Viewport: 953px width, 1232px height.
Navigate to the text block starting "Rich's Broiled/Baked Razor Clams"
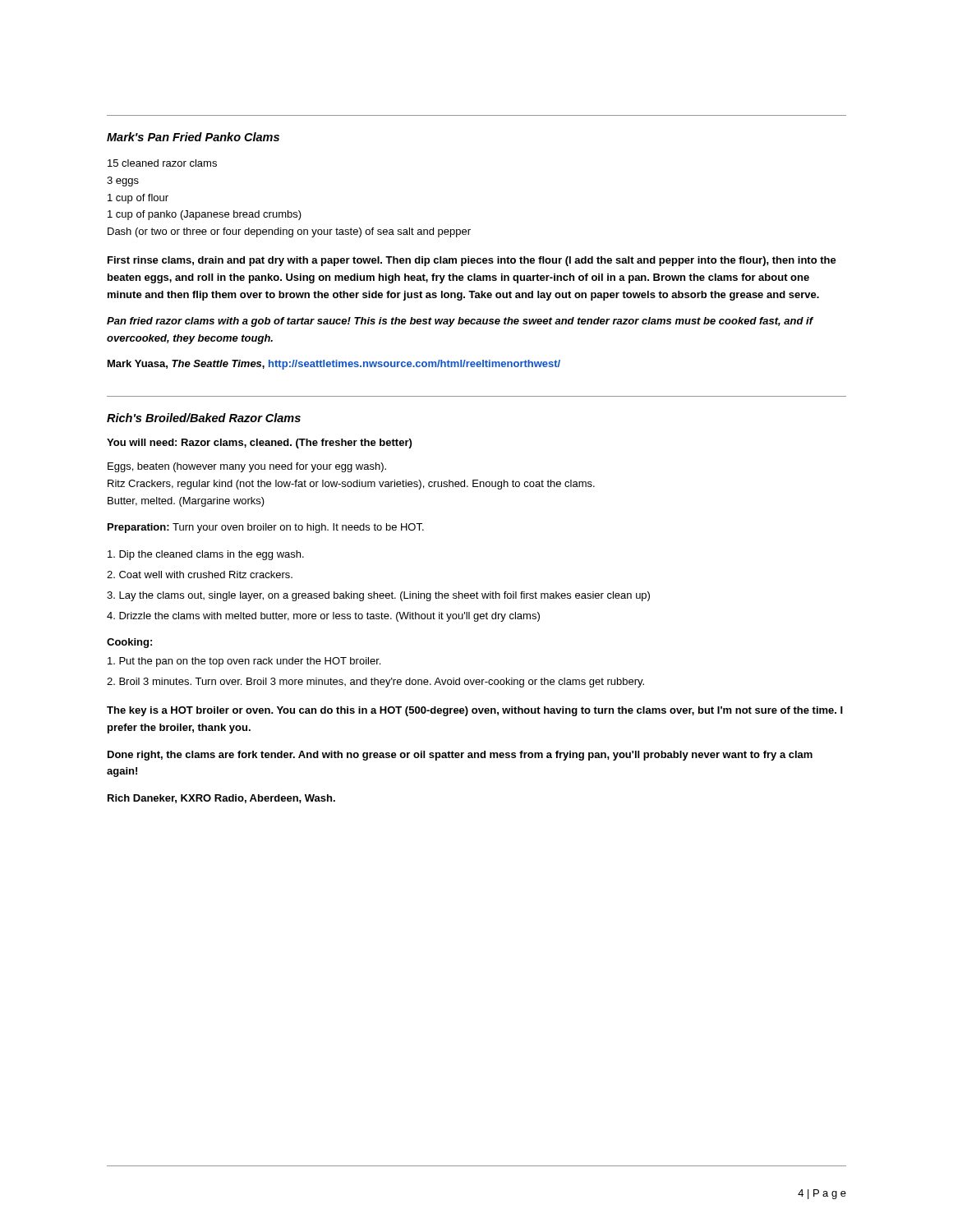coord(204,418)
